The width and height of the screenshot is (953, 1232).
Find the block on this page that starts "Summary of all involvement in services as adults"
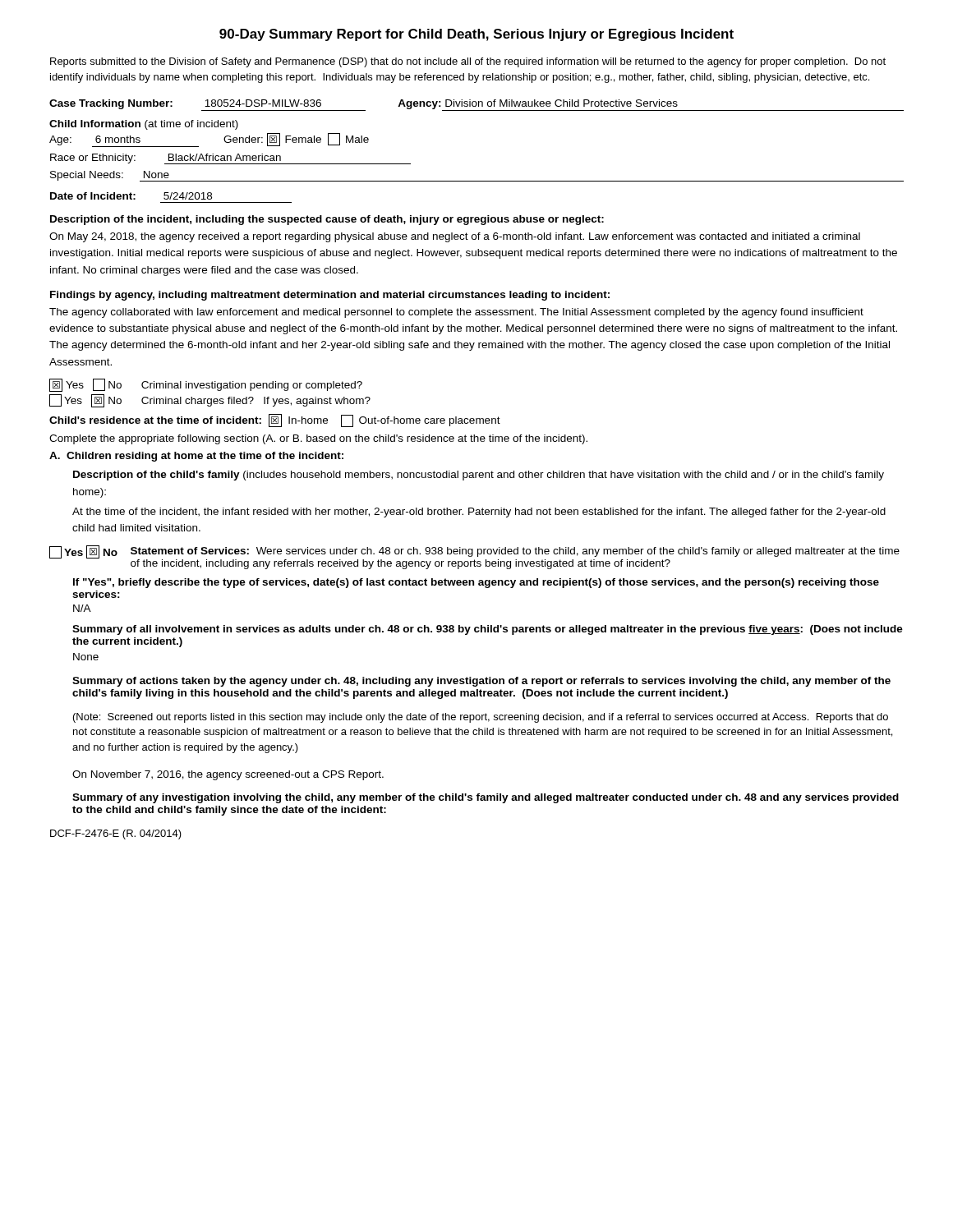[x=488, y=630]
